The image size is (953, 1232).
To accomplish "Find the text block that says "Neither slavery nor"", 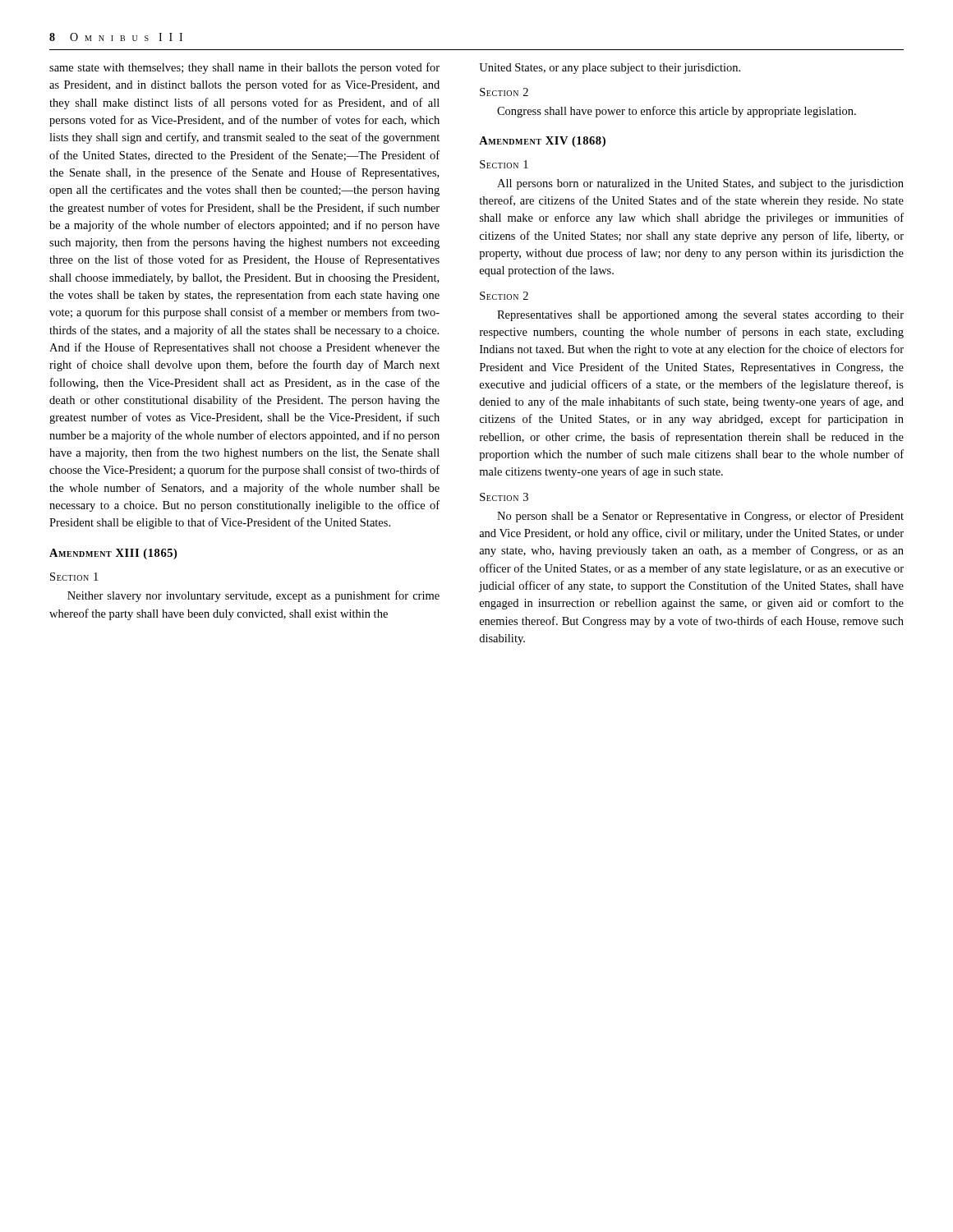I will click(244, 605).
